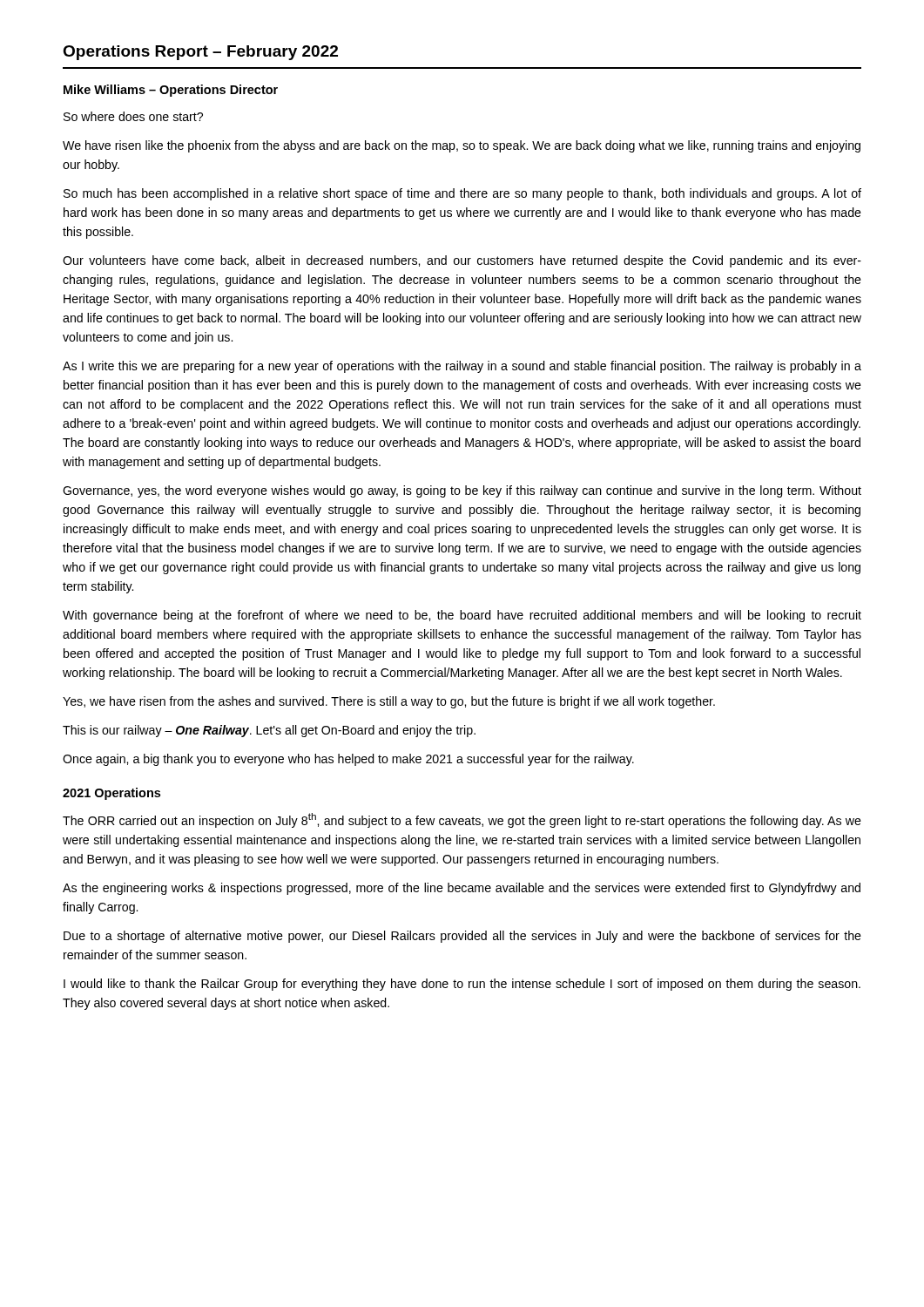Select the block starting "Our volunteers have come back, albeit in"
The height and width of the screenshot is (1307, 924).
click(x=462, y=299)
